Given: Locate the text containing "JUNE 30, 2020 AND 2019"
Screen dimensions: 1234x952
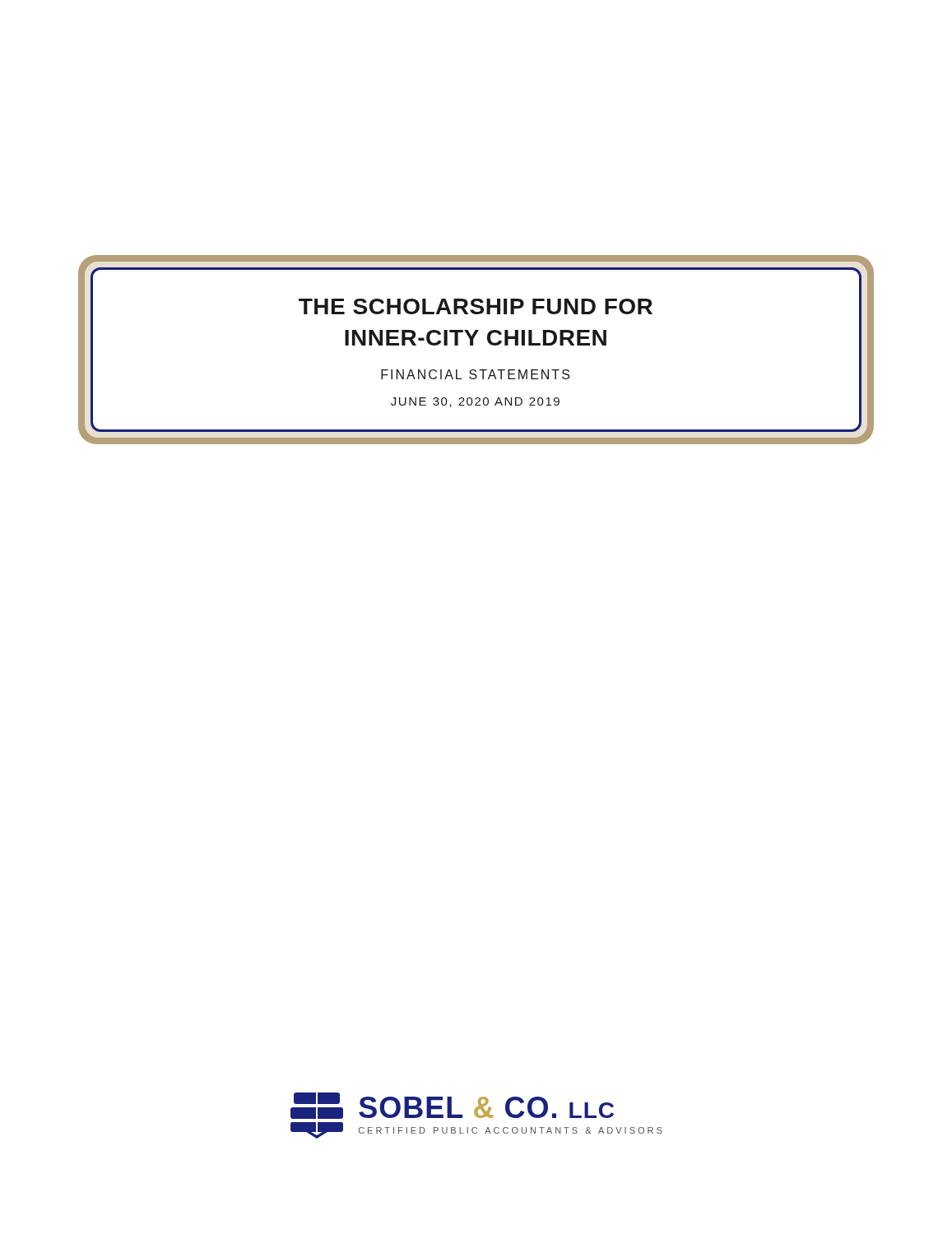Looking at the screenshot, I should (x=476, y=401).
